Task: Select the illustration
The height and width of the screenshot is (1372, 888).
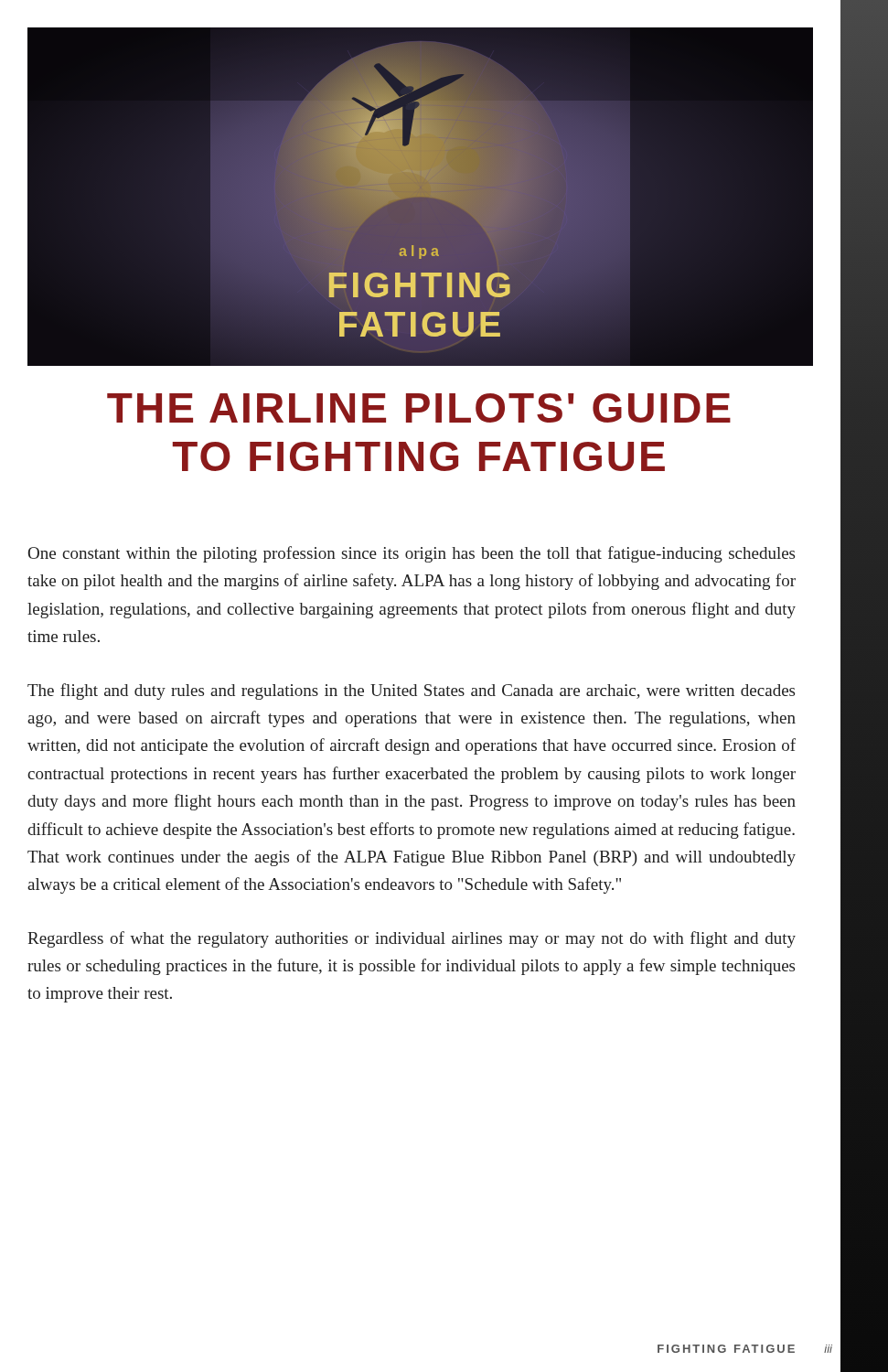Action: click(x=420, y=197)
